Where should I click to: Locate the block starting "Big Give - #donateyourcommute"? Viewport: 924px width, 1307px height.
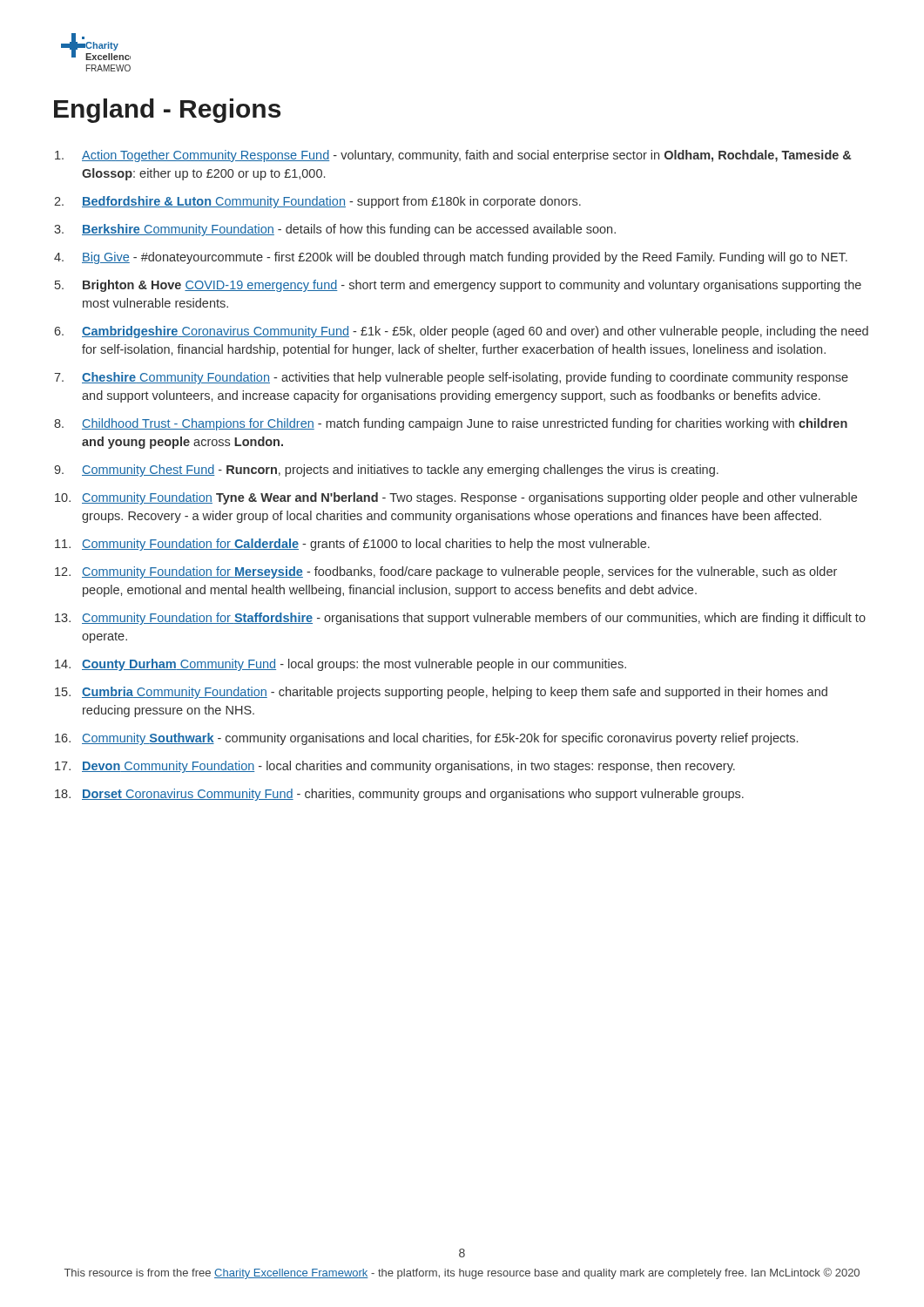(465, 257)
